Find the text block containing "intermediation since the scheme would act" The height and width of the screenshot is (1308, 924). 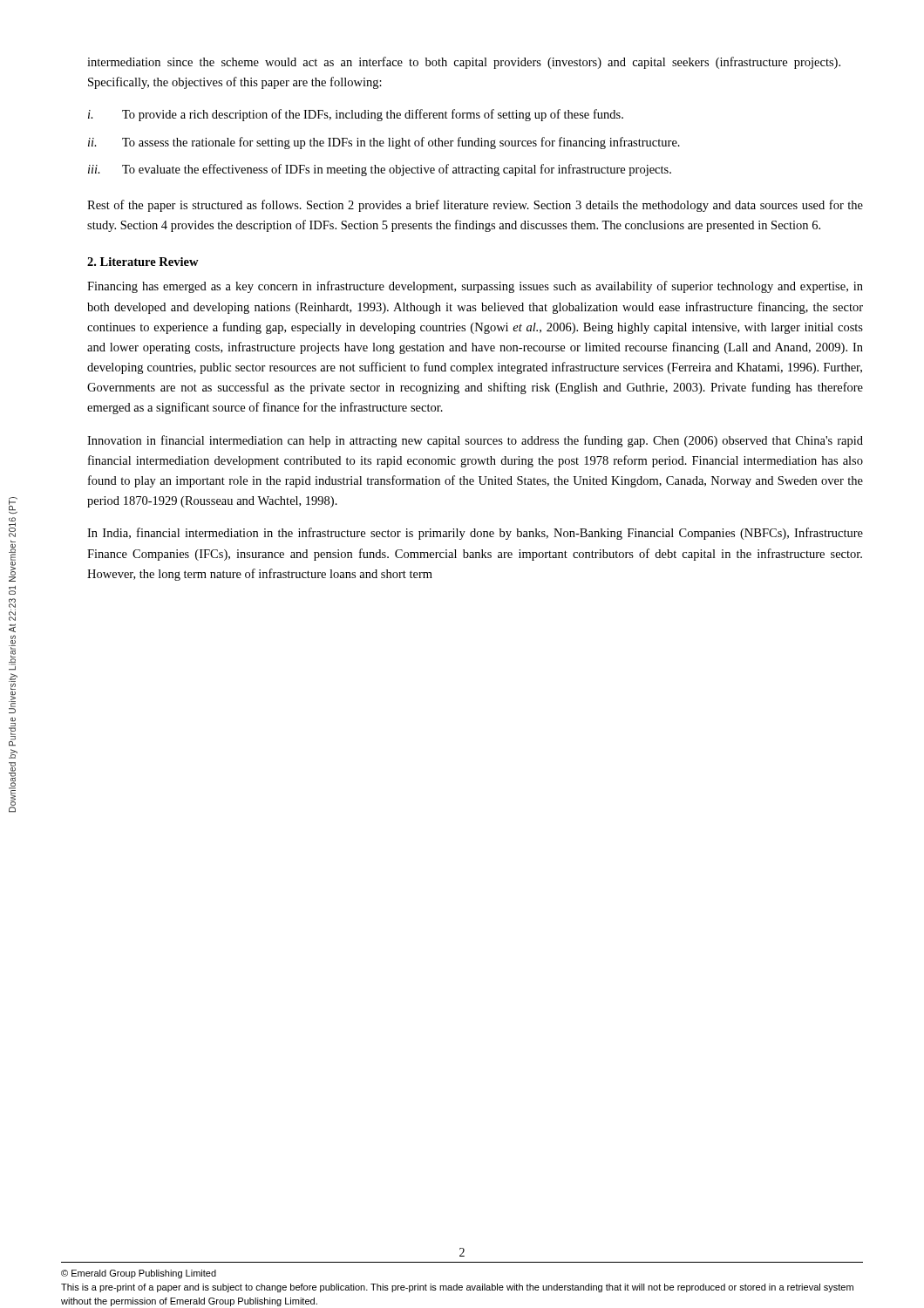pyautogui.click(x=475, y=72)
